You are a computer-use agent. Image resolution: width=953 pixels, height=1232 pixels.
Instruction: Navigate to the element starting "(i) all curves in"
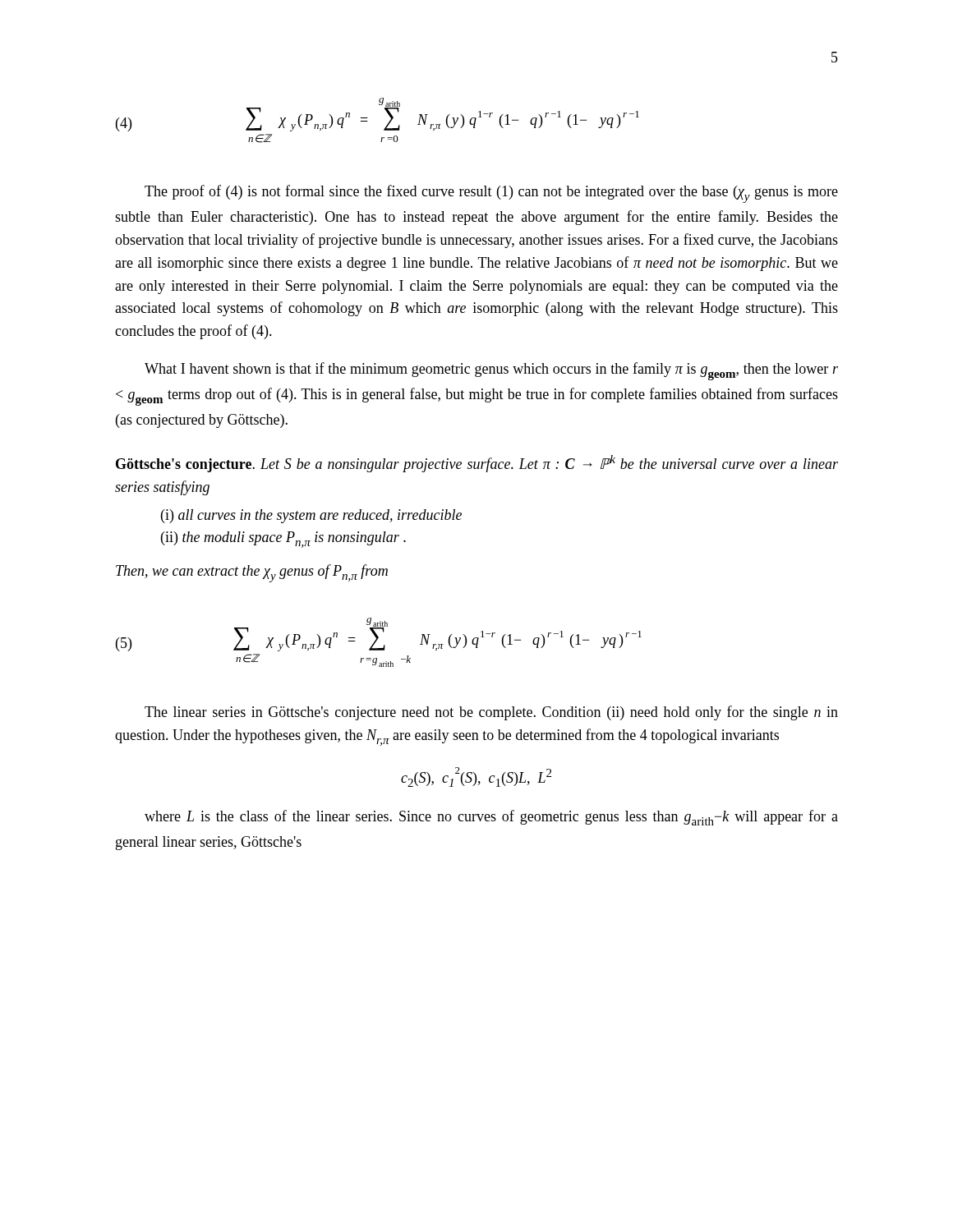point(311,516)
